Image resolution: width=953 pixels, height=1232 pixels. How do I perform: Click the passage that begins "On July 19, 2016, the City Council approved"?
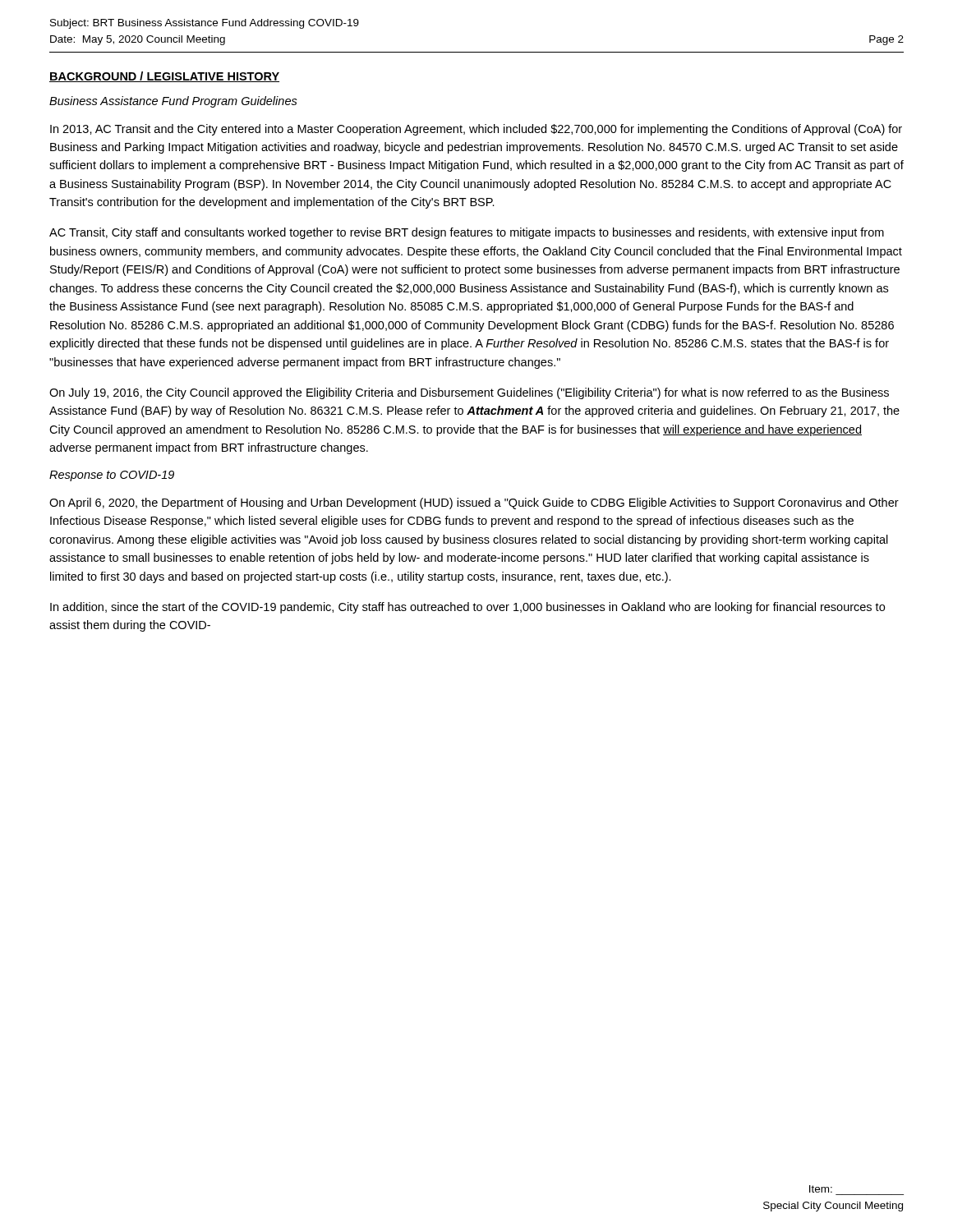(x=476, y=420)
